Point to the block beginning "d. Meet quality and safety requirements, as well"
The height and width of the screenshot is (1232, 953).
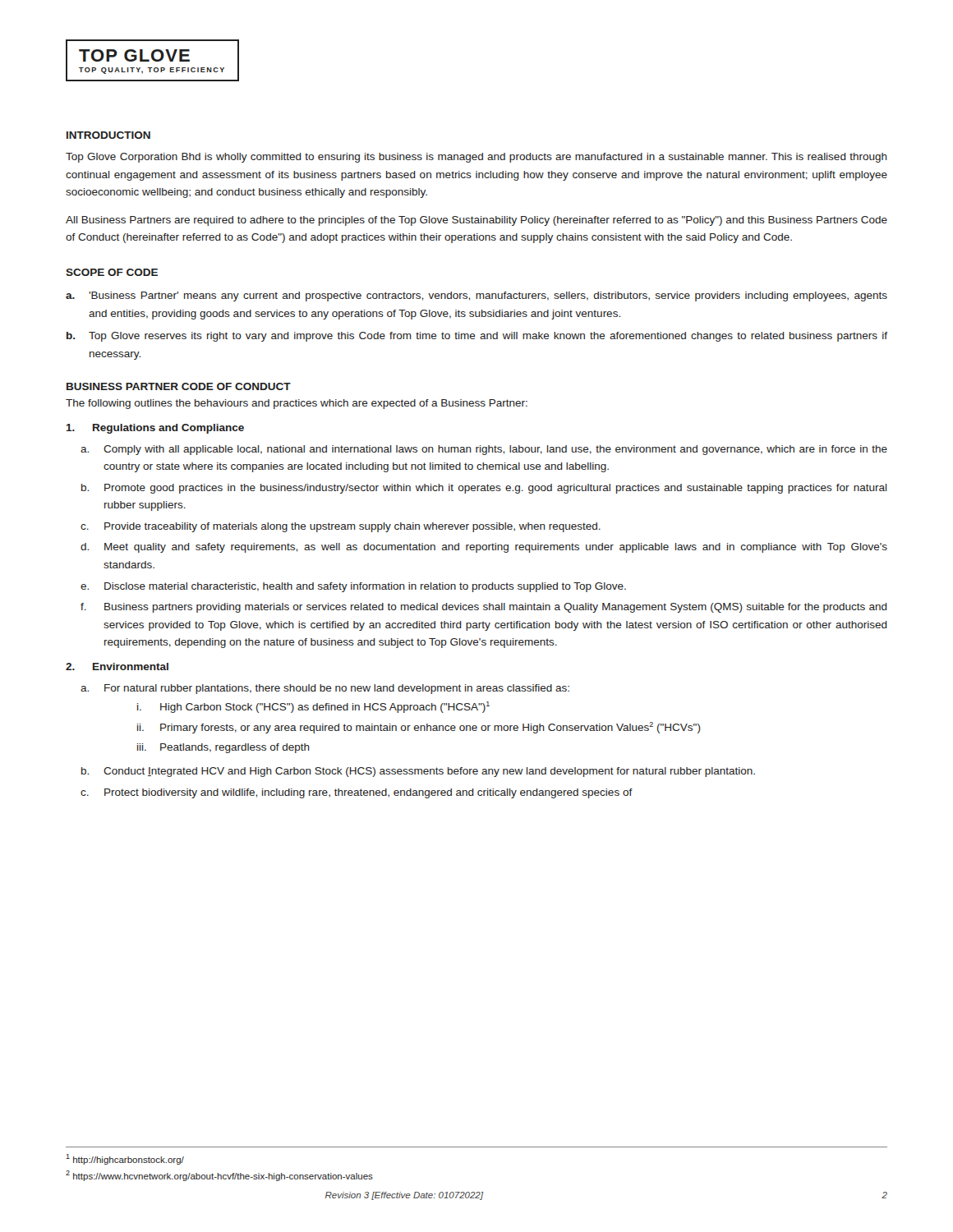click(484, 556)
